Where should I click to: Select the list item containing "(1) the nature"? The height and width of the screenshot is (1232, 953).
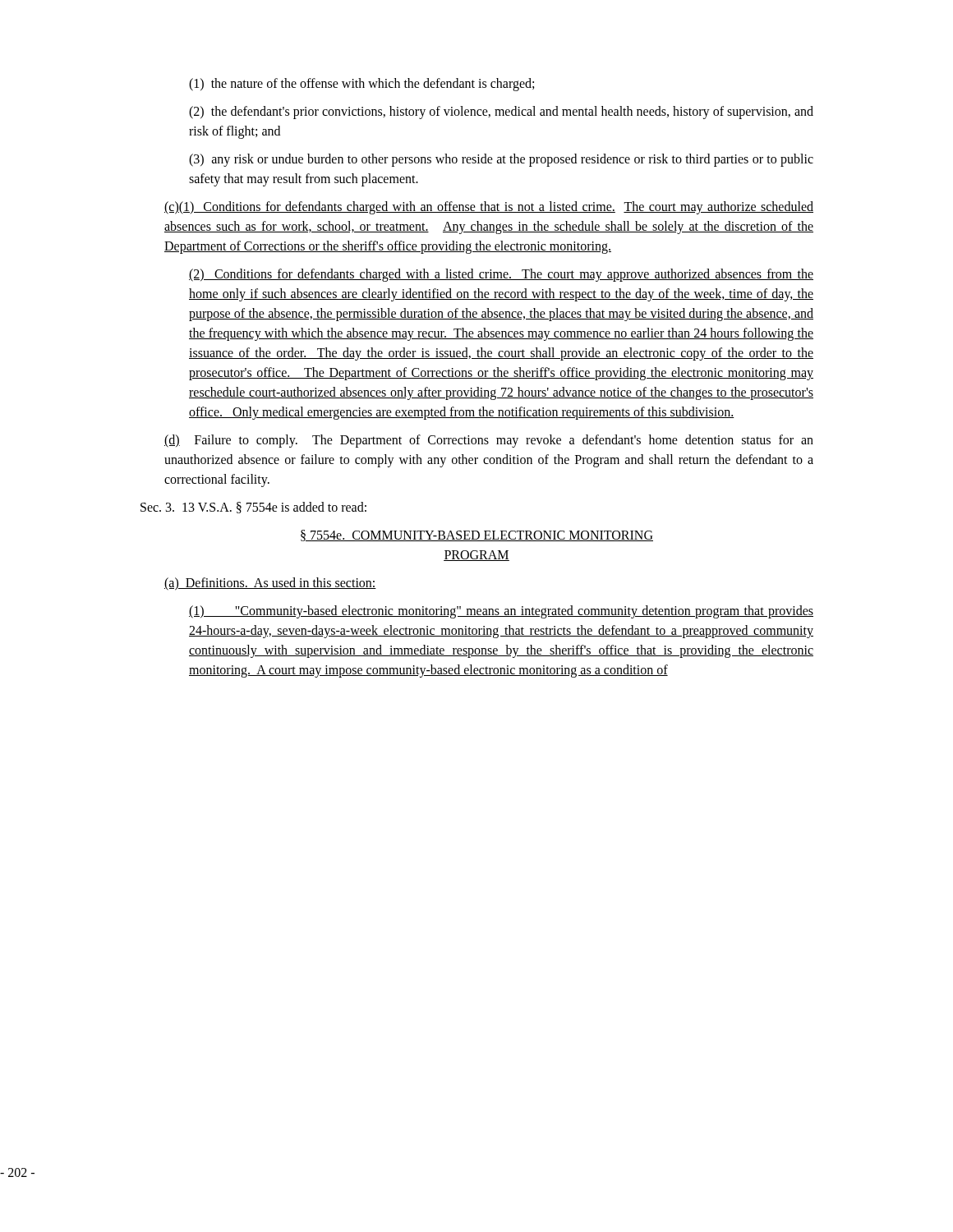click(x=501, y=84)
